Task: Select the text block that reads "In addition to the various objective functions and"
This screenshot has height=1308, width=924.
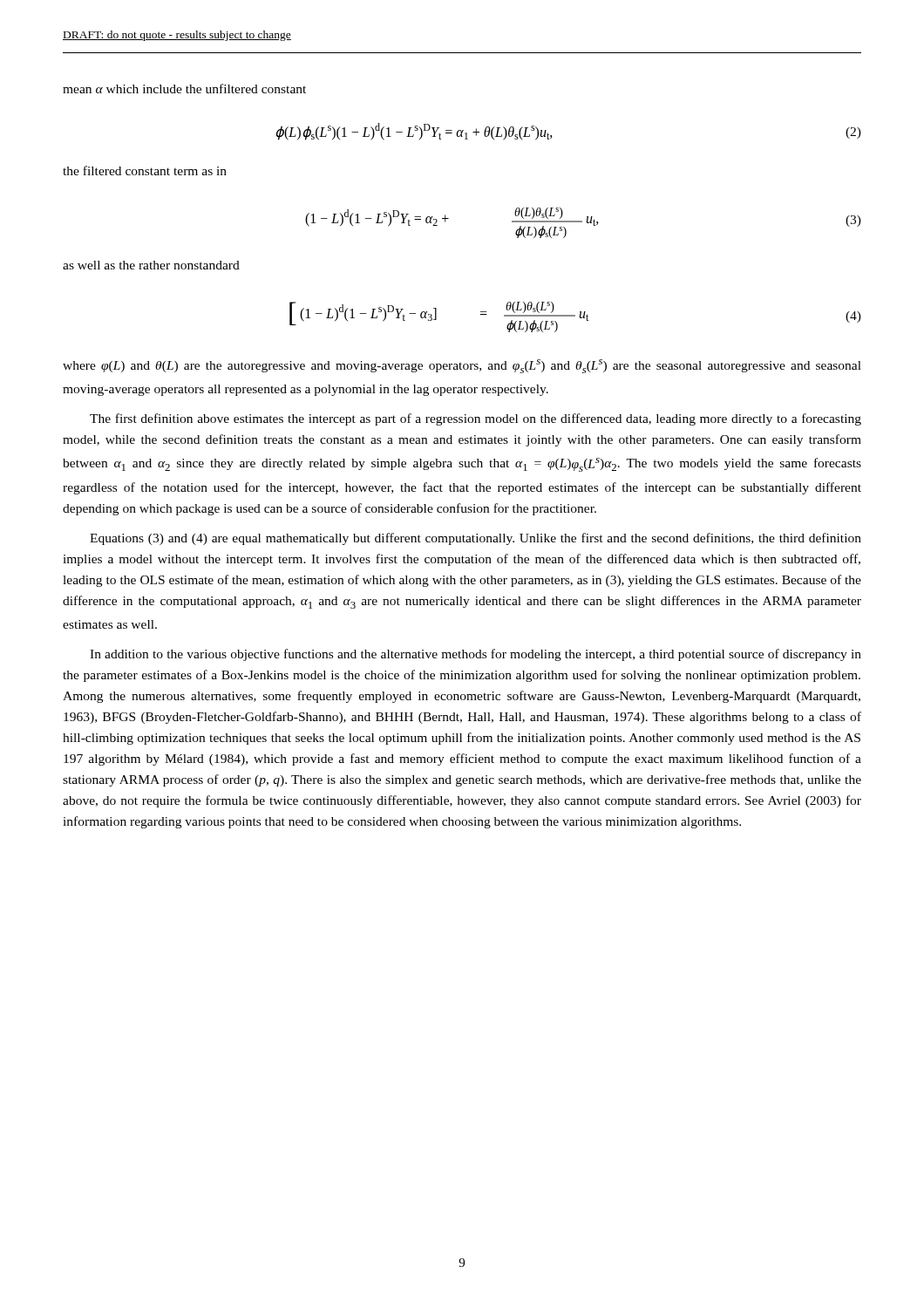Action: [x=462, y=737]
